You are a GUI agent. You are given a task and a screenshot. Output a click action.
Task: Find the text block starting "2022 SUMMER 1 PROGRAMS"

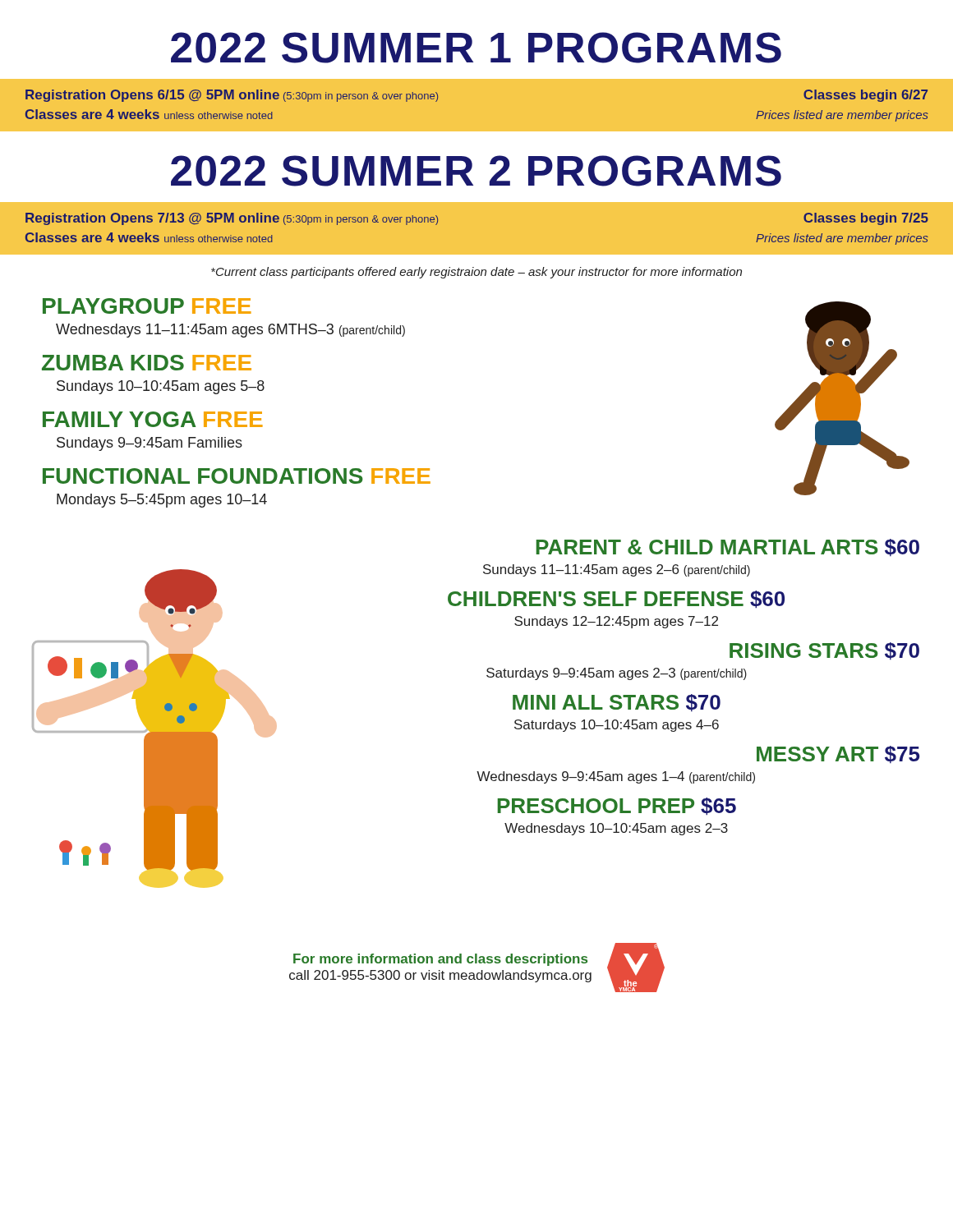pyautogui.click(x=476, y=48)
